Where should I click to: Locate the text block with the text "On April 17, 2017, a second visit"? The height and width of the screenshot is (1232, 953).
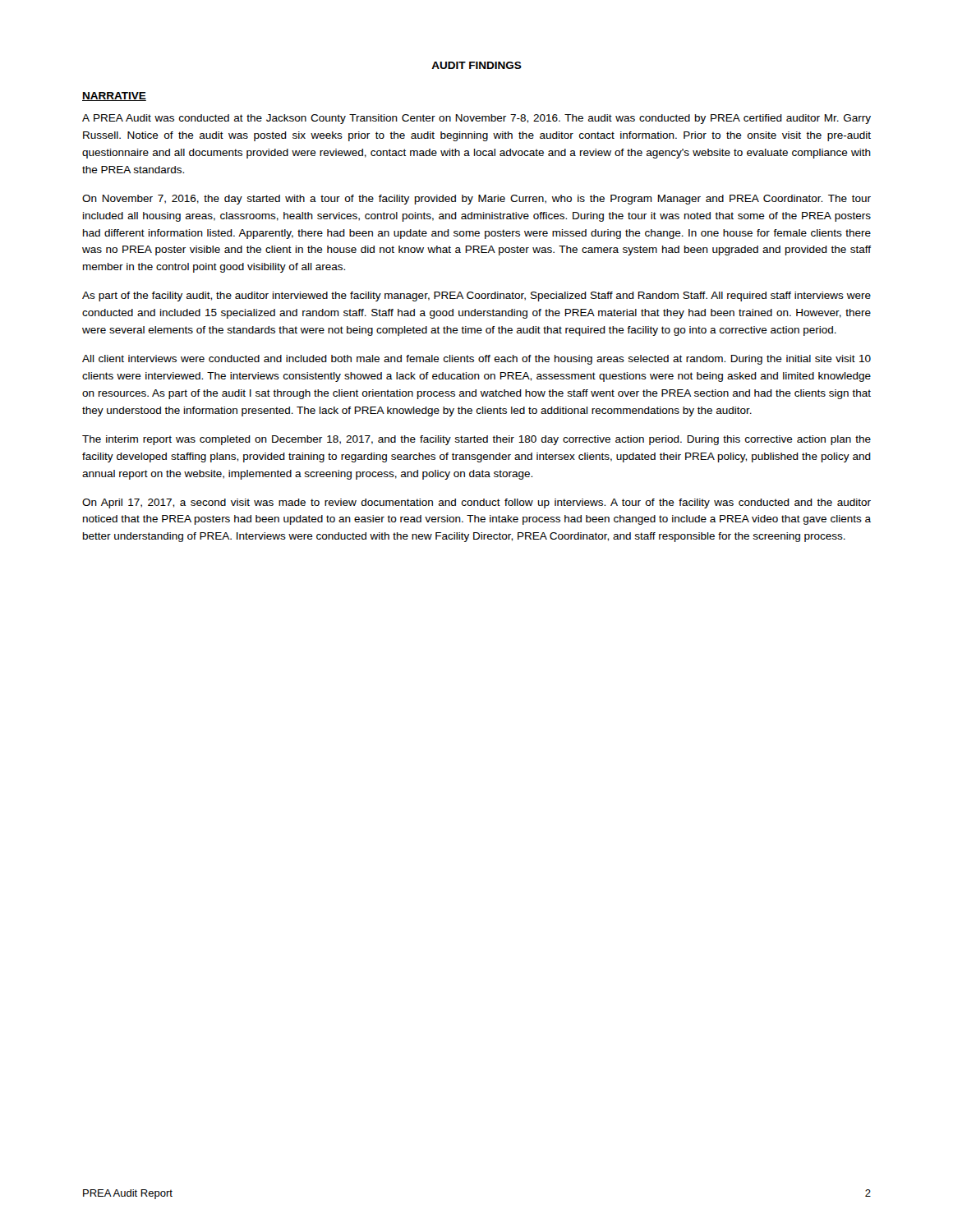[x=476, y=519]
